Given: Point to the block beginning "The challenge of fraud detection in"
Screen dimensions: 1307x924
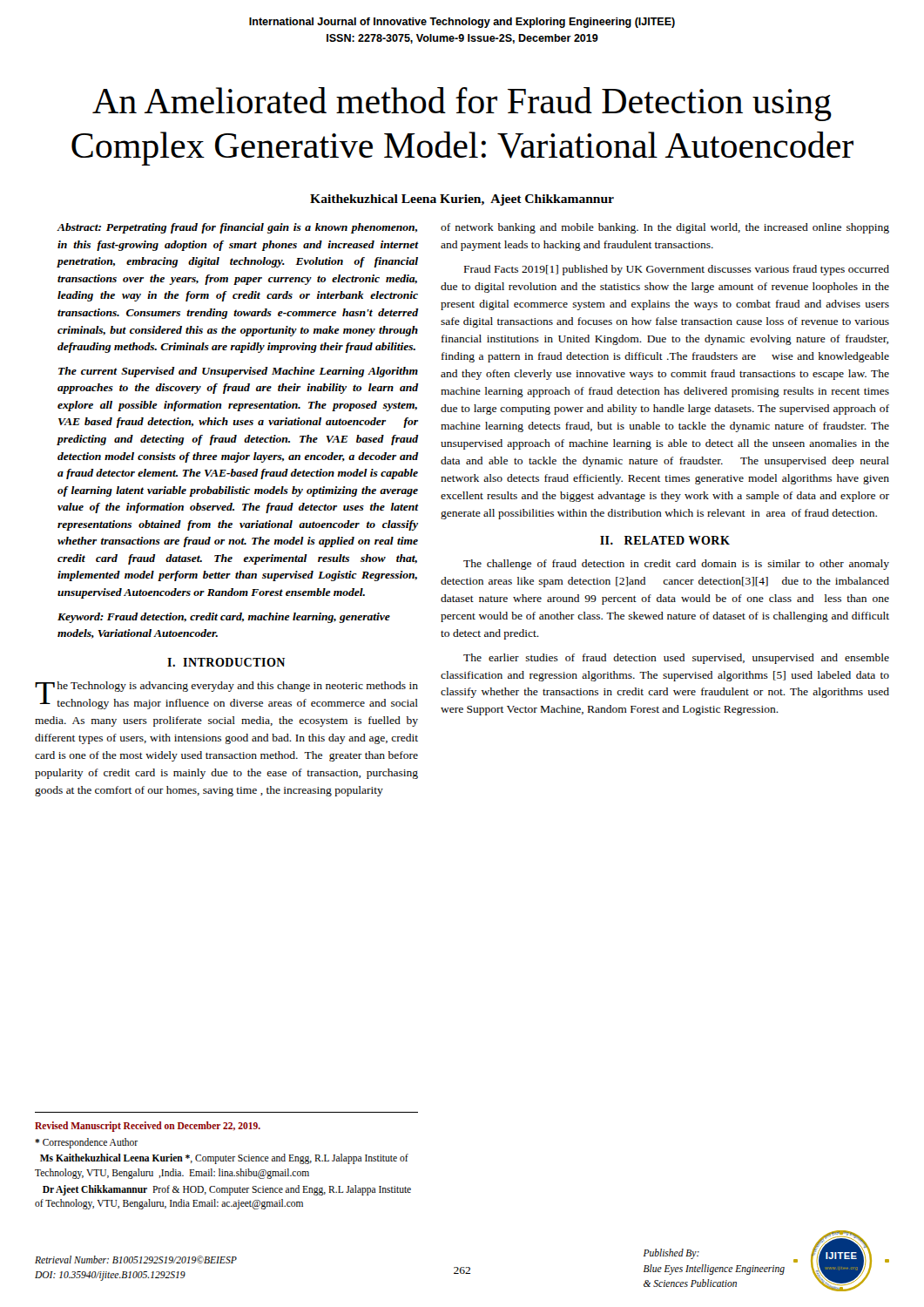Looking at the screenshot, I should (665, 598).
